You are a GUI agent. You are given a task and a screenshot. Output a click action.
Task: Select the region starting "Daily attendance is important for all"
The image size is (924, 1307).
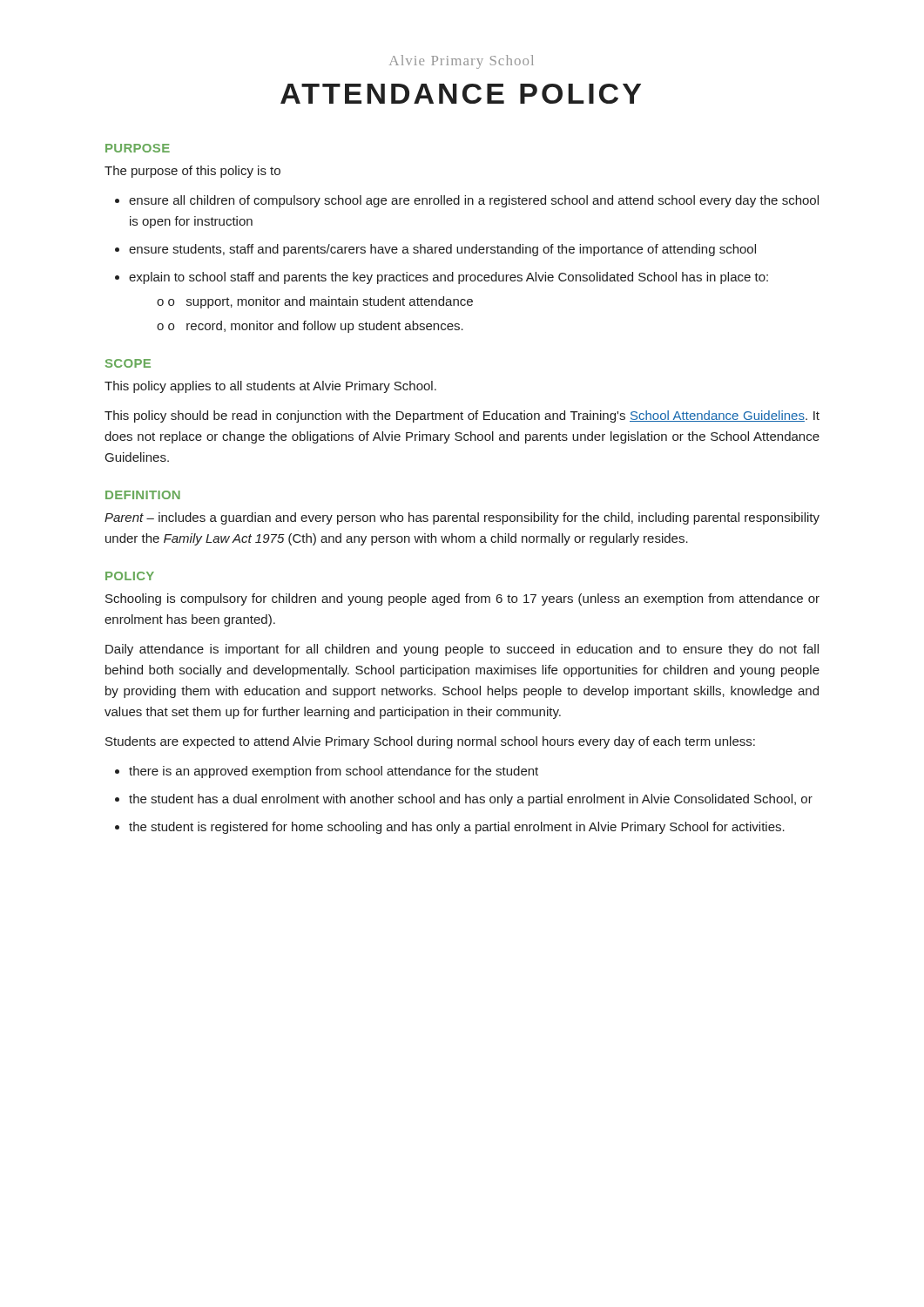click(x=462, y=680)
